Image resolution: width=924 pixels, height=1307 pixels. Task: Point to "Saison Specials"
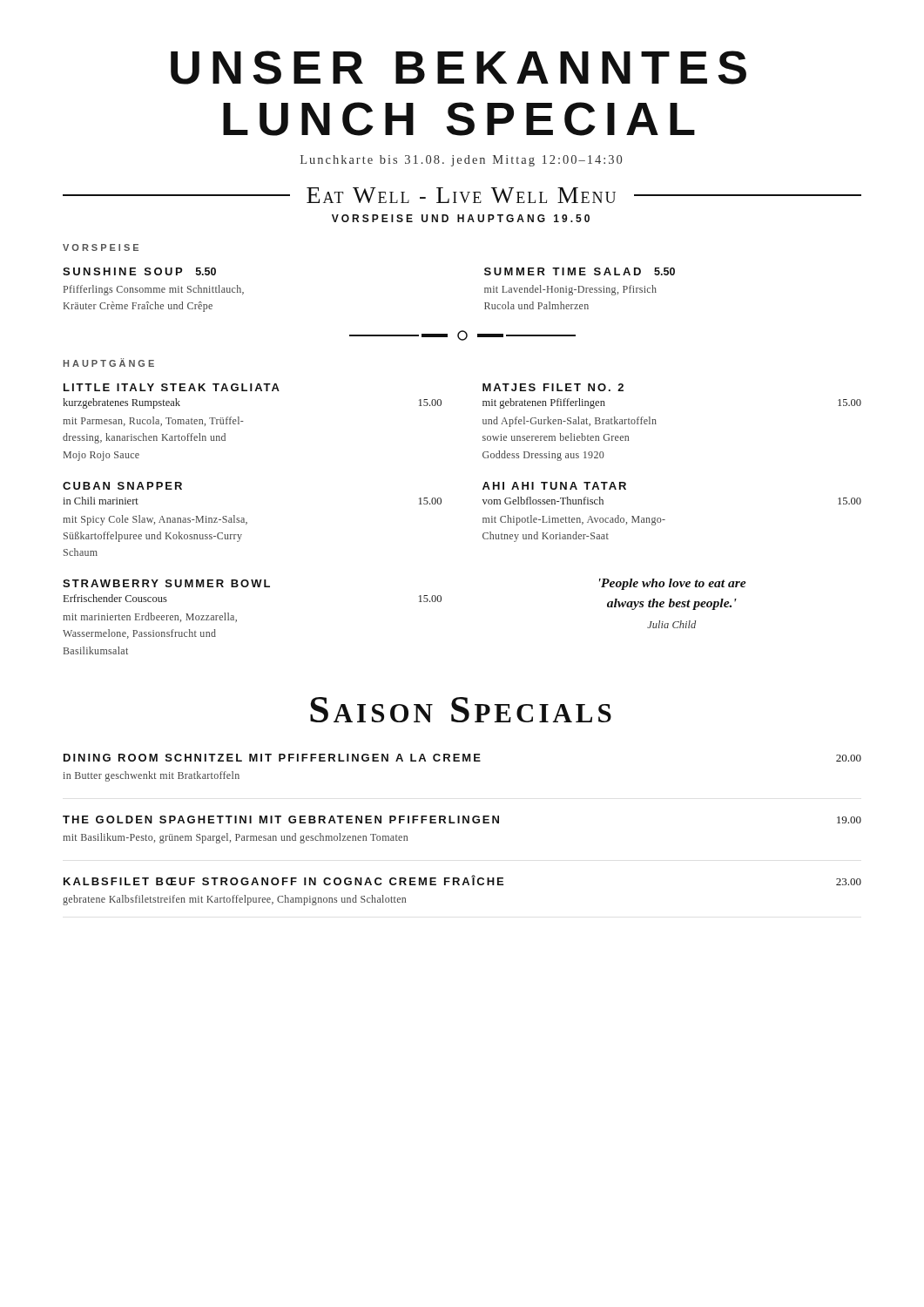click(462, 710)
